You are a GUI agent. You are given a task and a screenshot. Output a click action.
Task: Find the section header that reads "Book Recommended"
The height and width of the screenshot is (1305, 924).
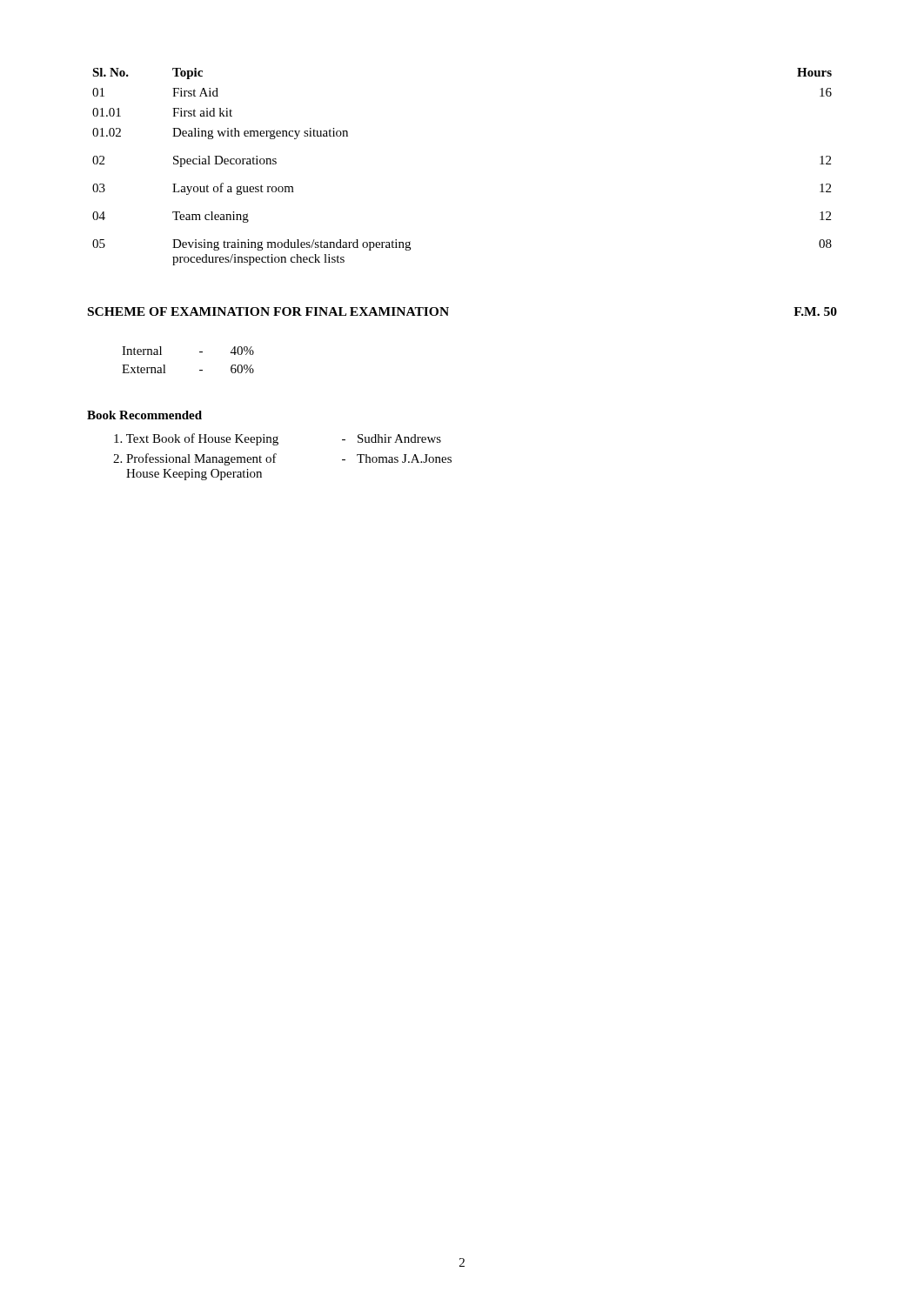[144, 415]
